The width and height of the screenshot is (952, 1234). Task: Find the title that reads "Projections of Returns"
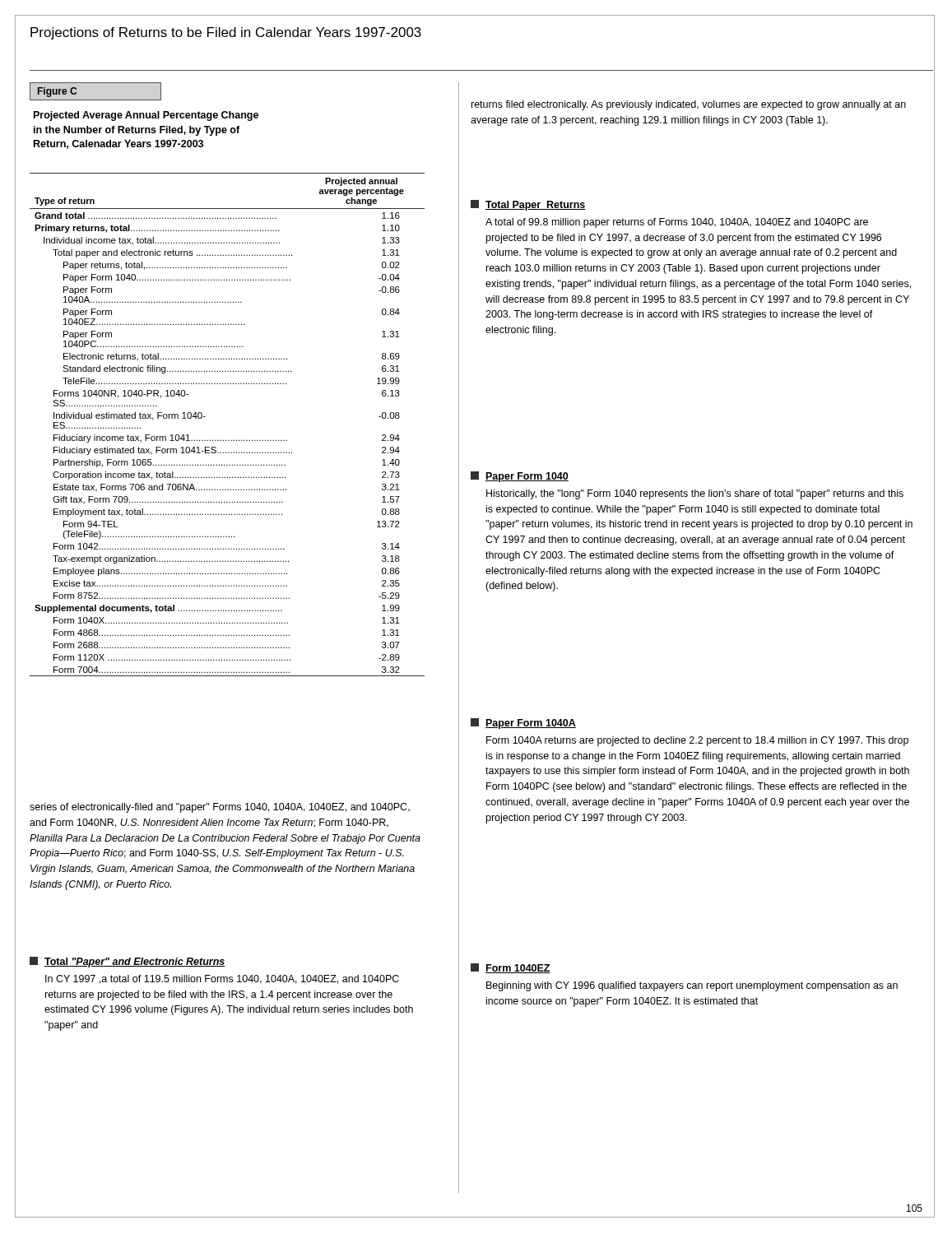(226, 33)
